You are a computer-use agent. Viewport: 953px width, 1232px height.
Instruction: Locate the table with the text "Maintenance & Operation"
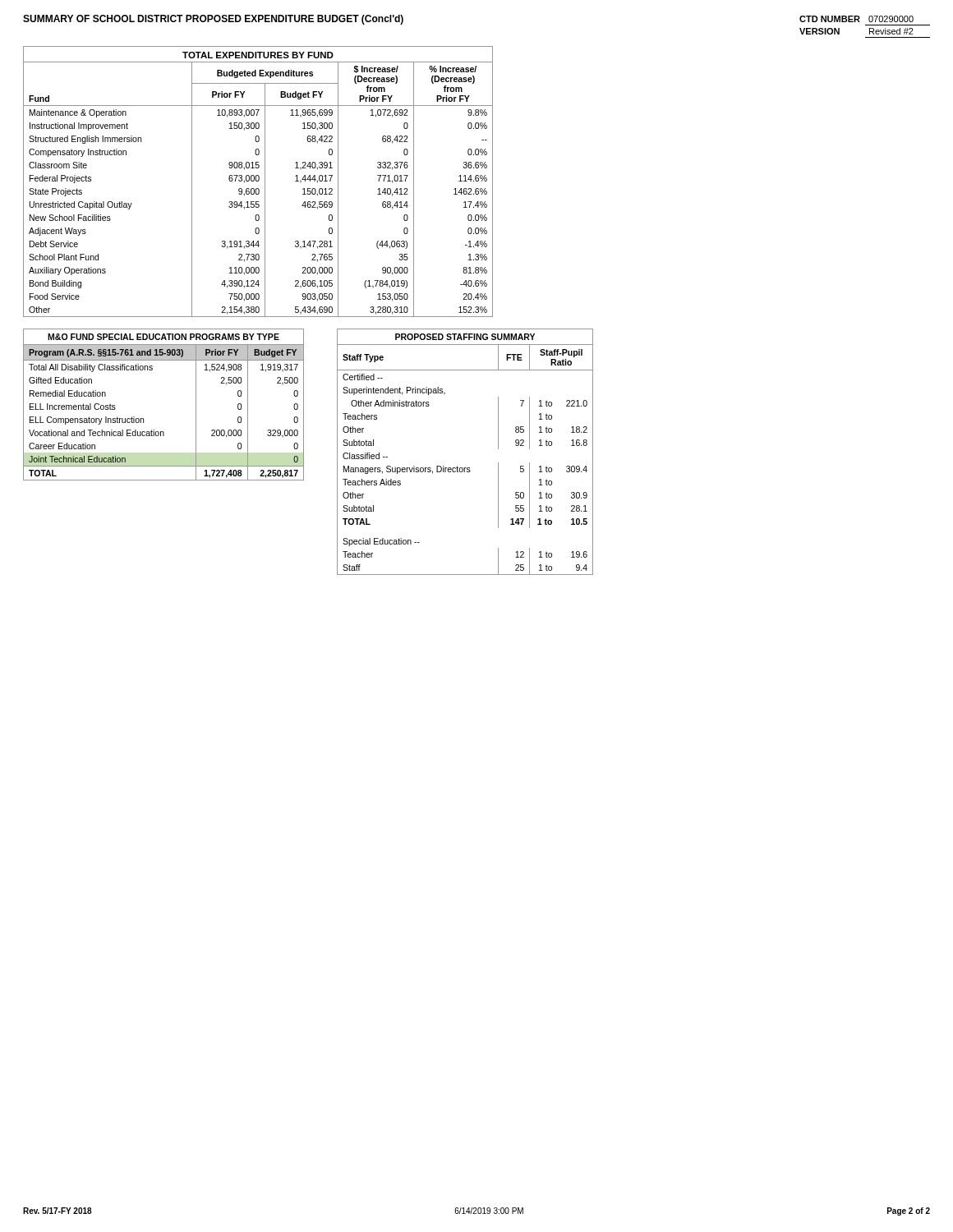(258, 181)
